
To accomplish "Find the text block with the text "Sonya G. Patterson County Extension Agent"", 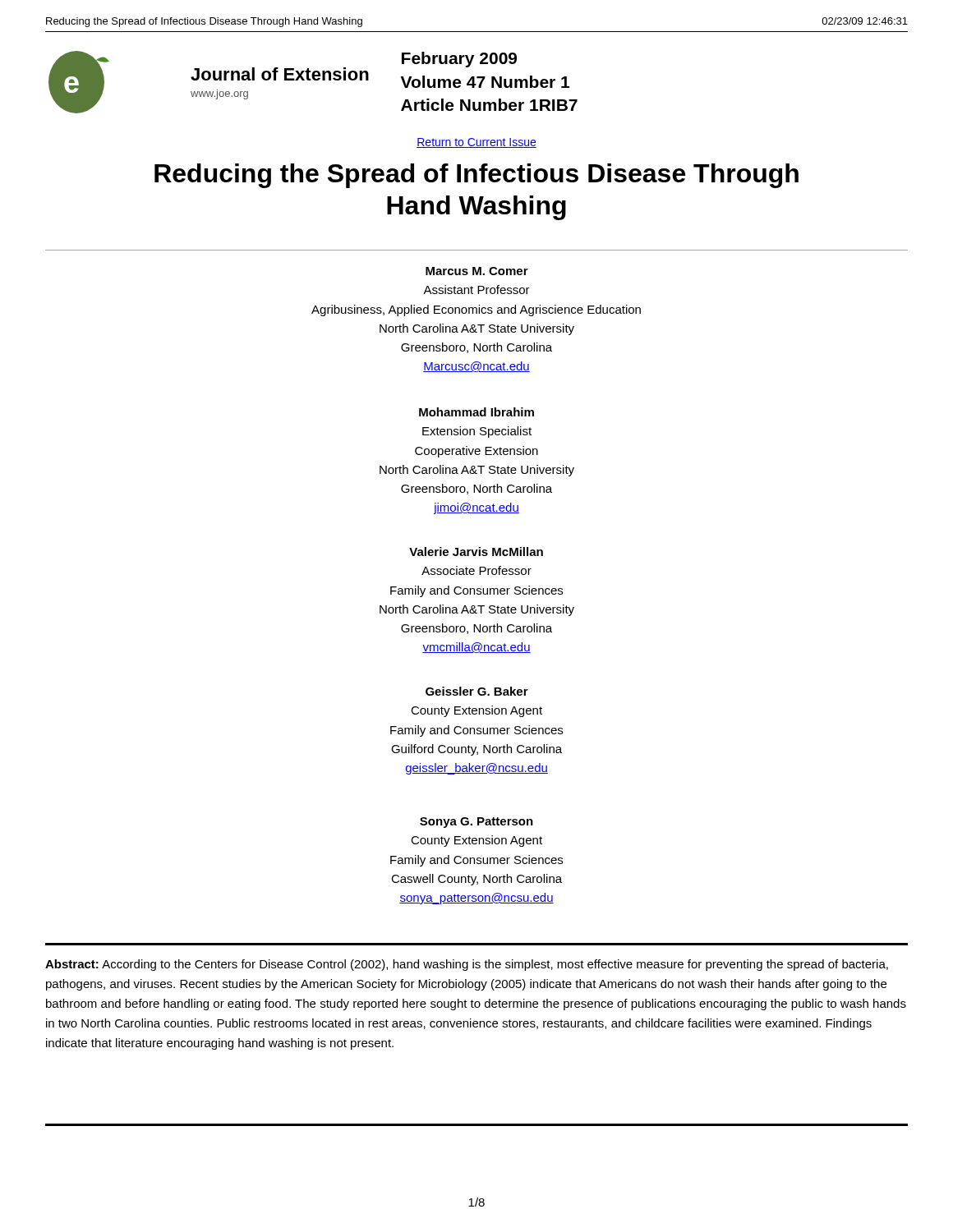I will coord(476,859).
